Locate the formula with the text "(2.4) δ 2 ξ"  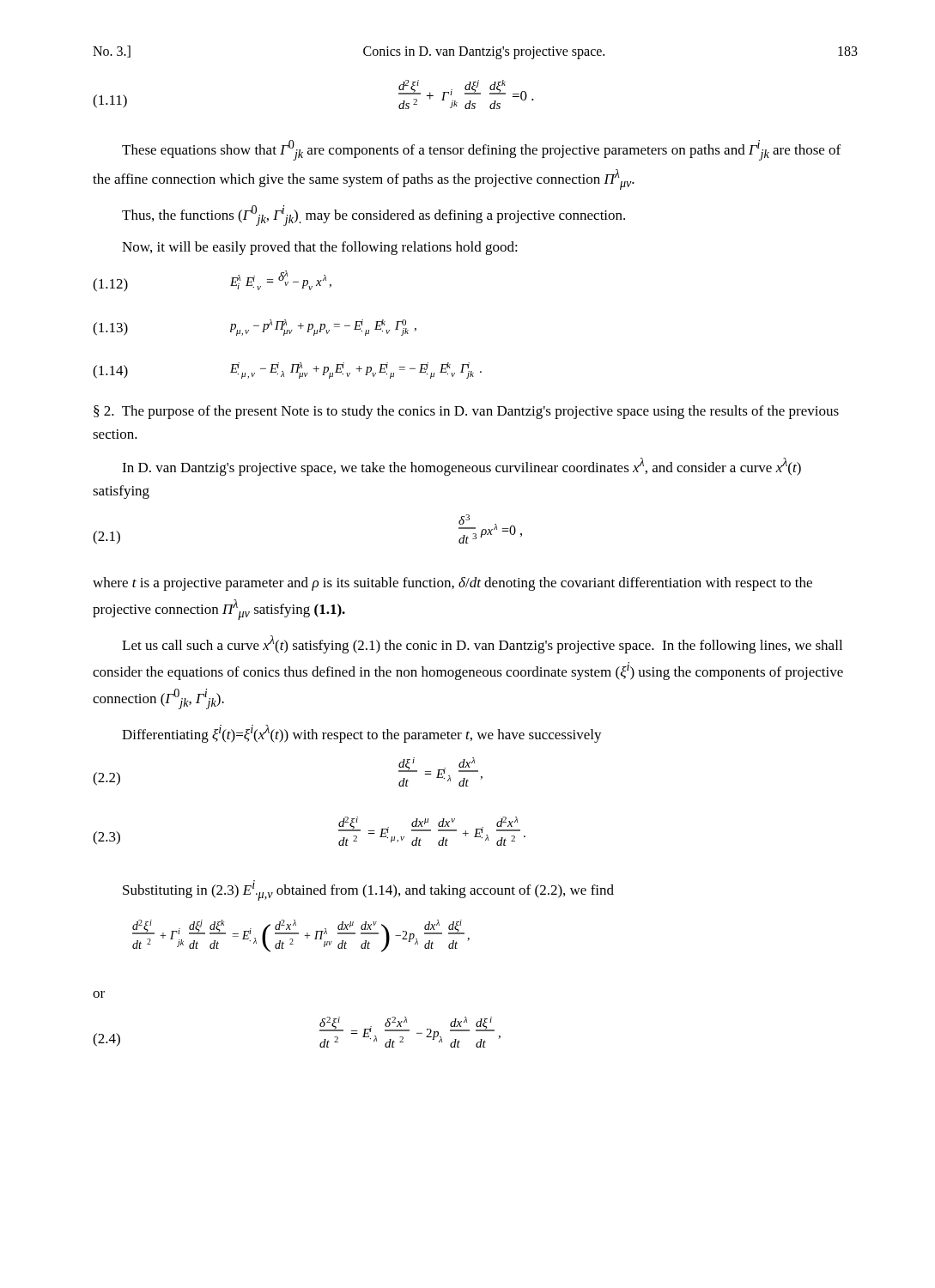(475, 1039)
